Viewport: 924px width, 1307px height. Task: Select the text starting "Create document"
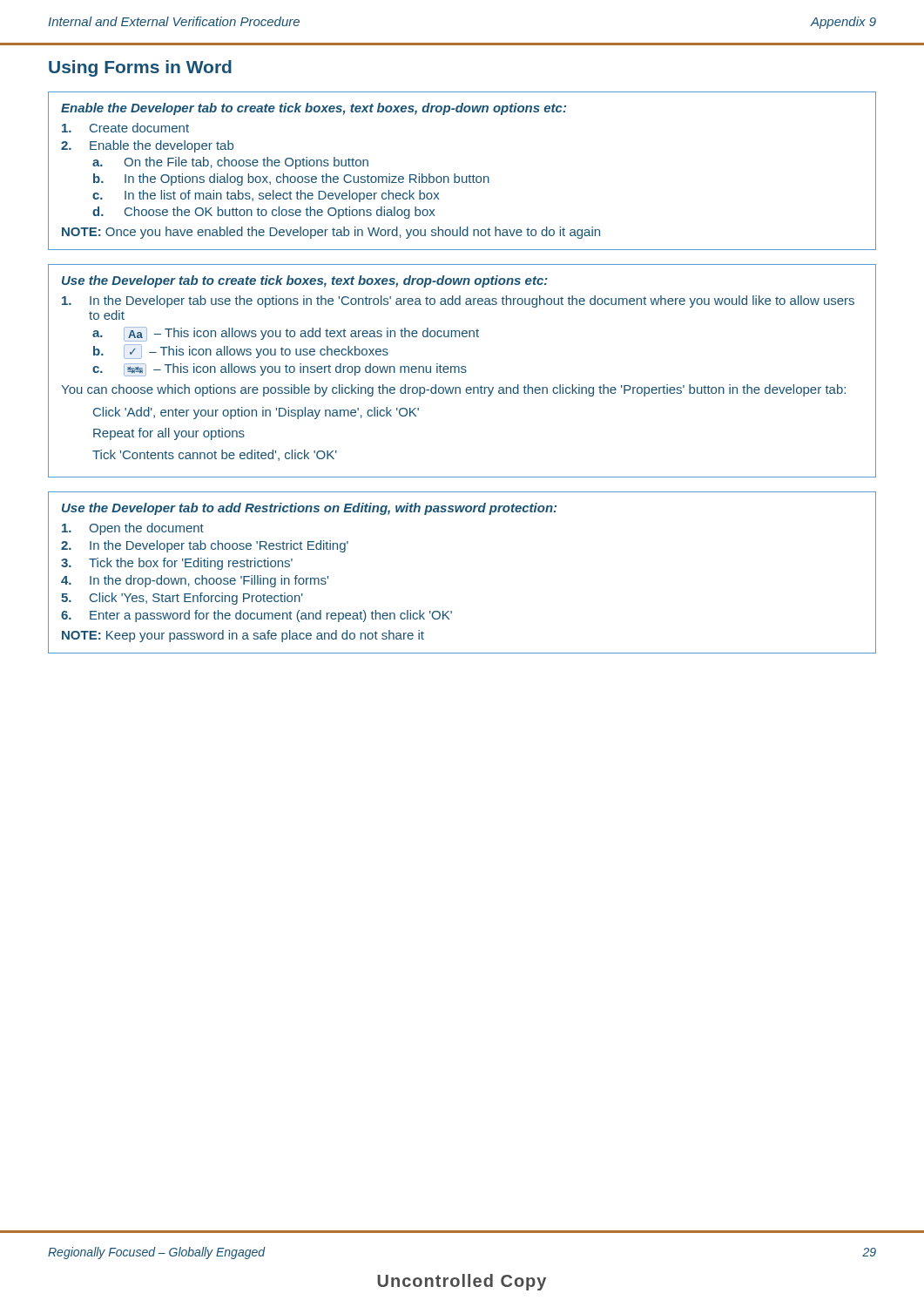(x=125, y=128)
